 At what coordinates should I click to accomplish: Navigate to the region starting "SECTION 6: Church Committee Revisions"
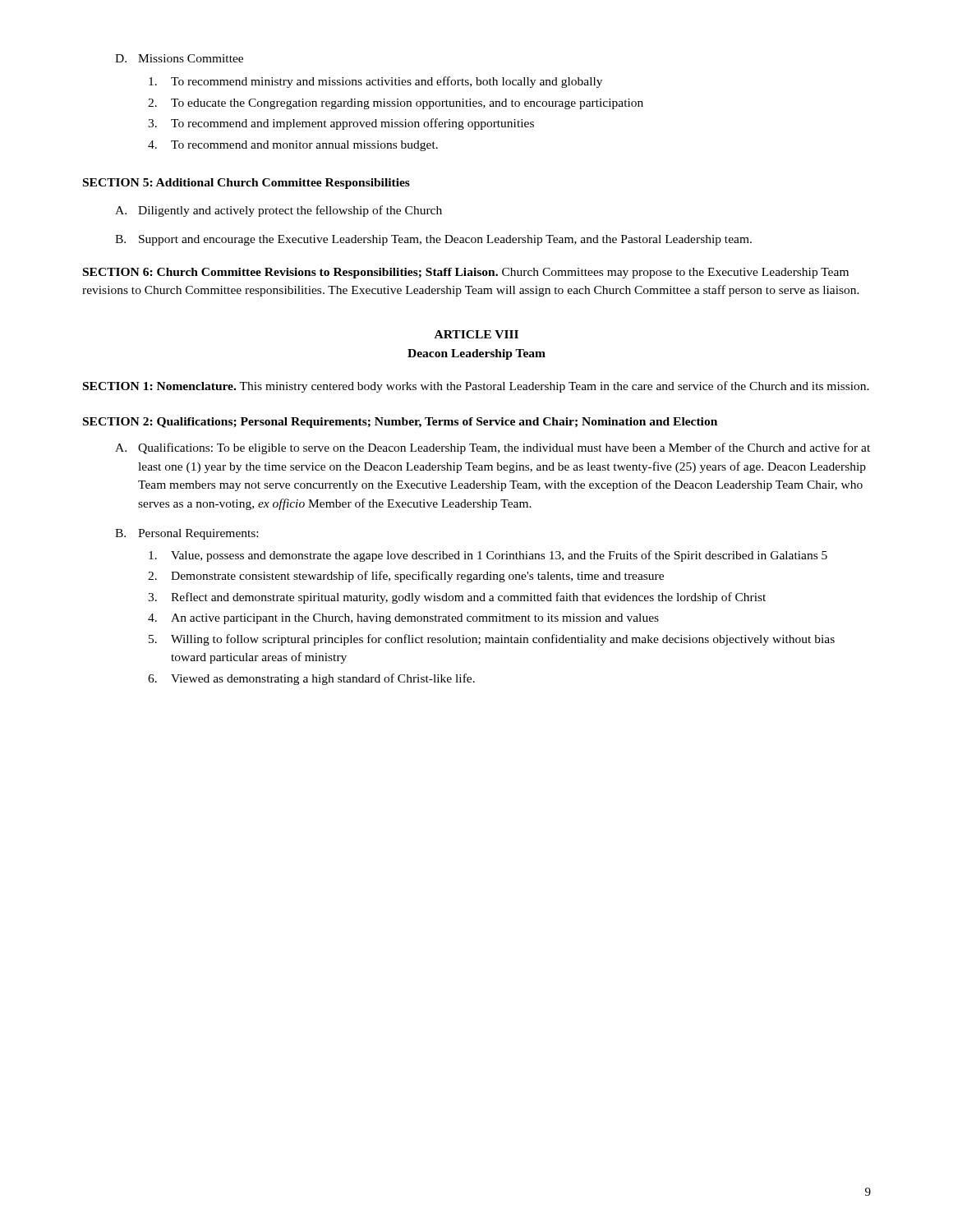(471, 281)
